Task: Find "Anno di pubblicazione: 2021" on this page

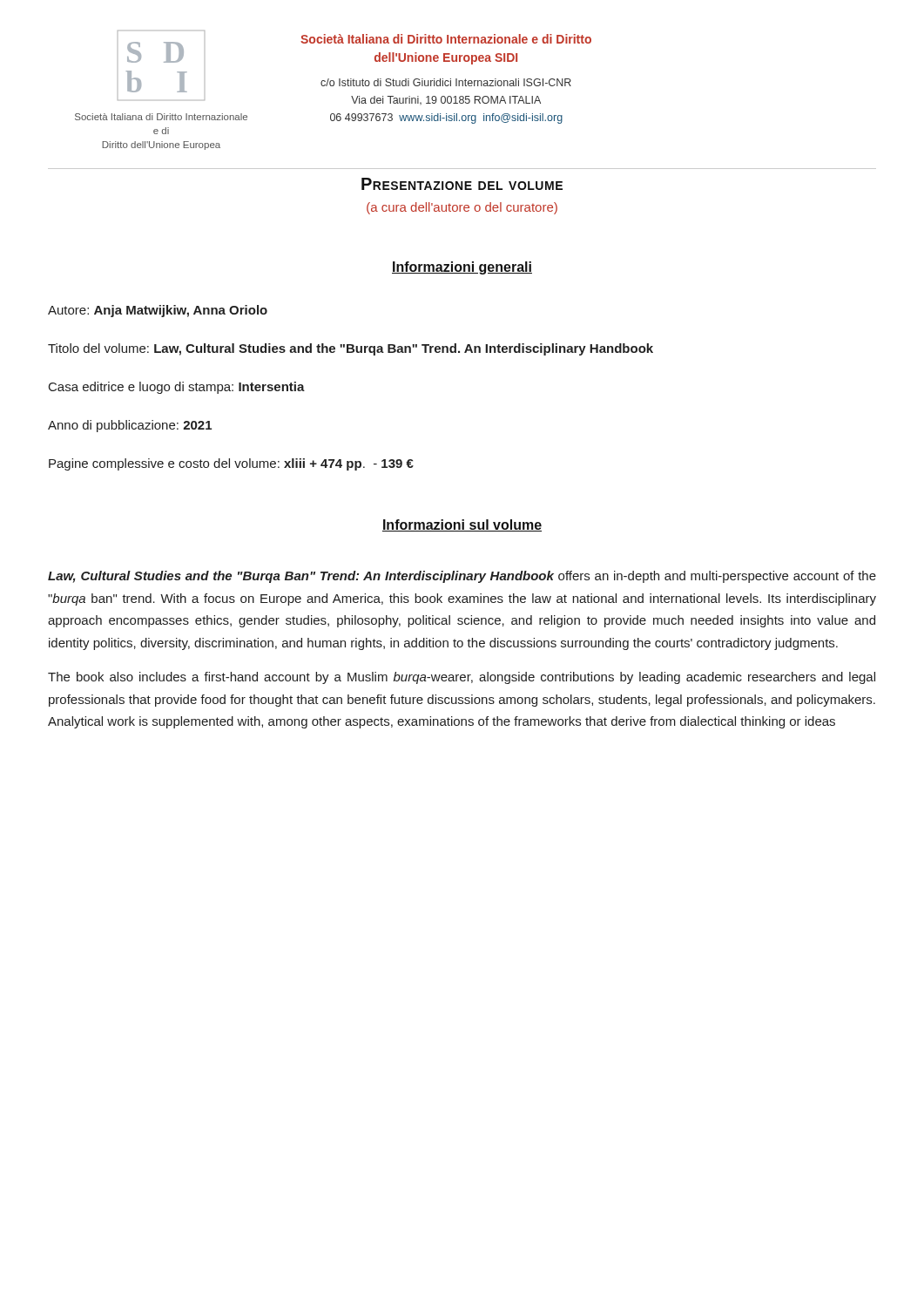Action: tap(130, 425)
